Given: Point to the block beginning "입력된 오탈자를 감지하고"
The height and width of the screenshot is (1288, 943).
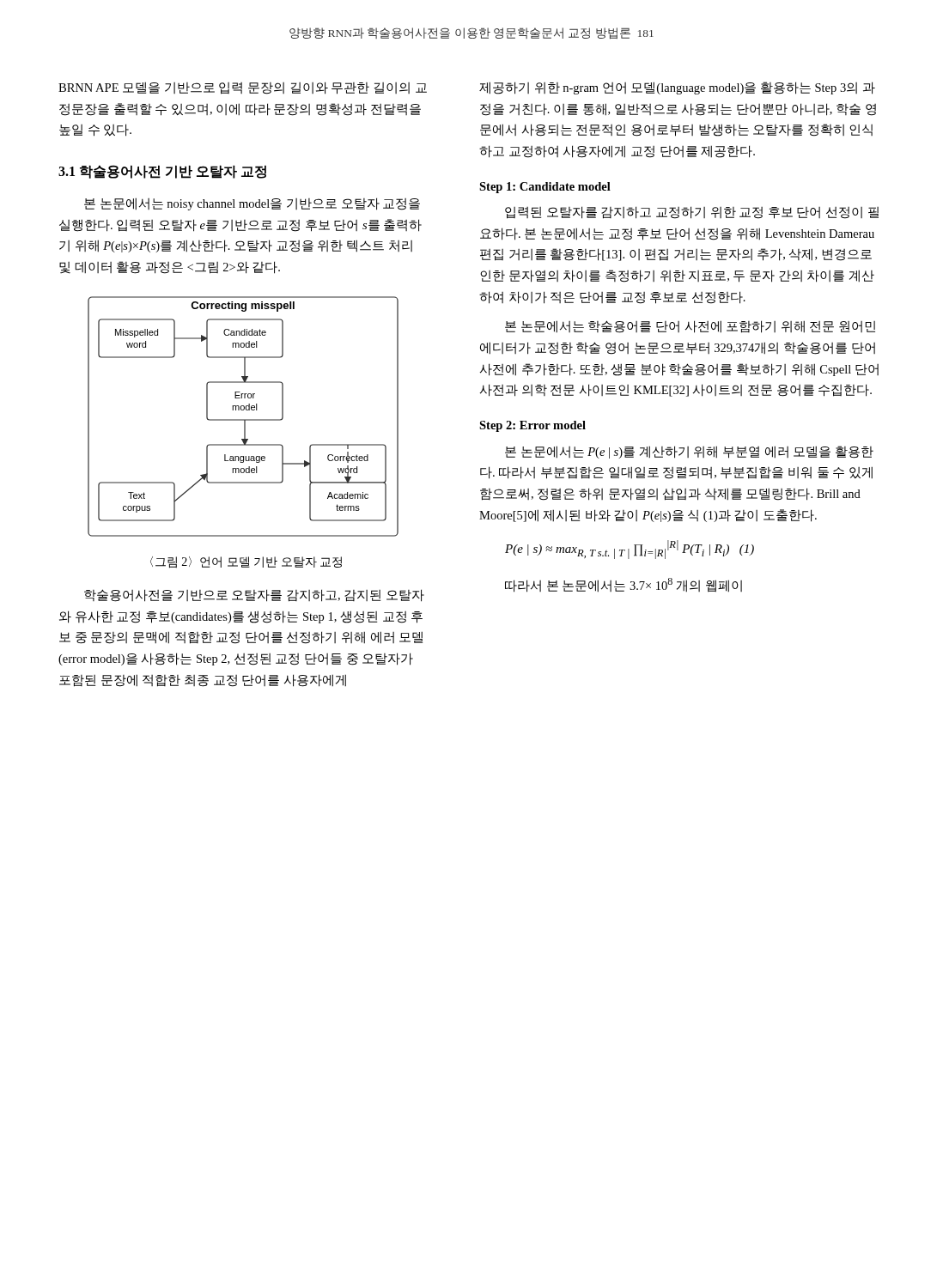Looking at the screenshot, I should tap(680, 255).
